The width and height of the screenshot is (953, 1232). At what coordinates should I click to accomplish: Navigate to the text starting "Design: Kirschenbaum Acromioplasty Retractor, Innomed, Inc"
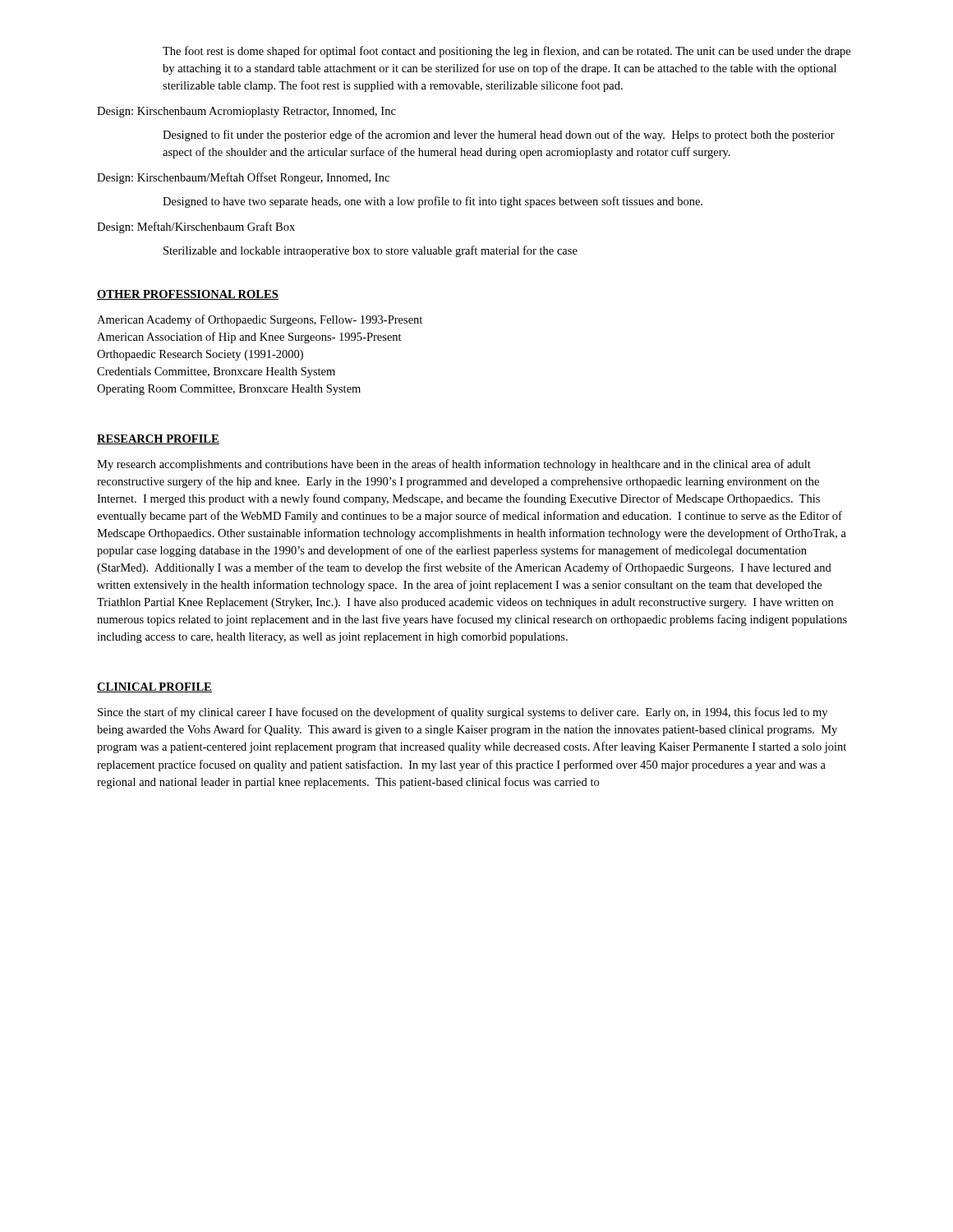pos(246,112)
